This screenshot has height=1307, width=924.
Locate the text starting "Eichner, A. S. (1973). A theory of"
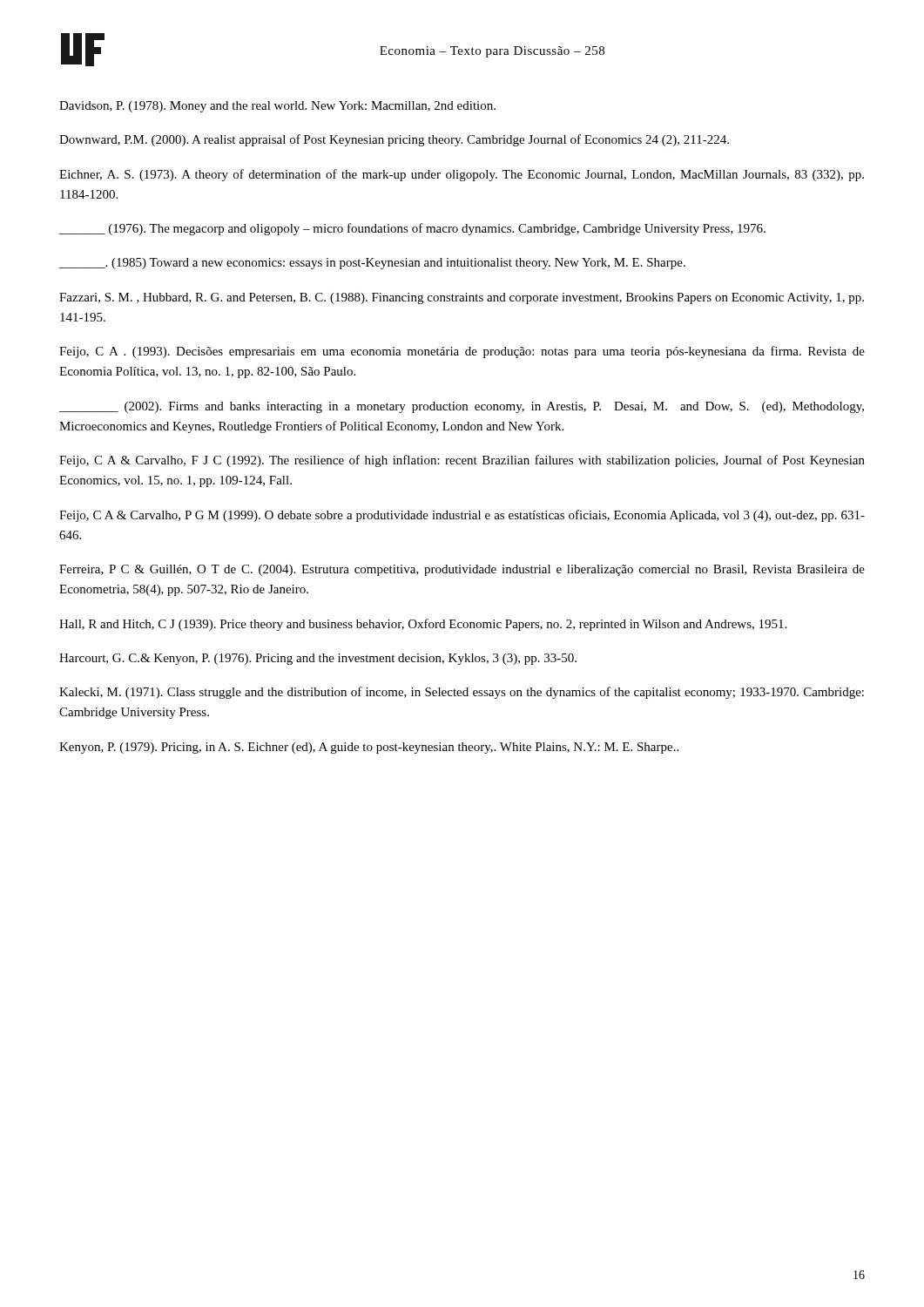[462, 184]
